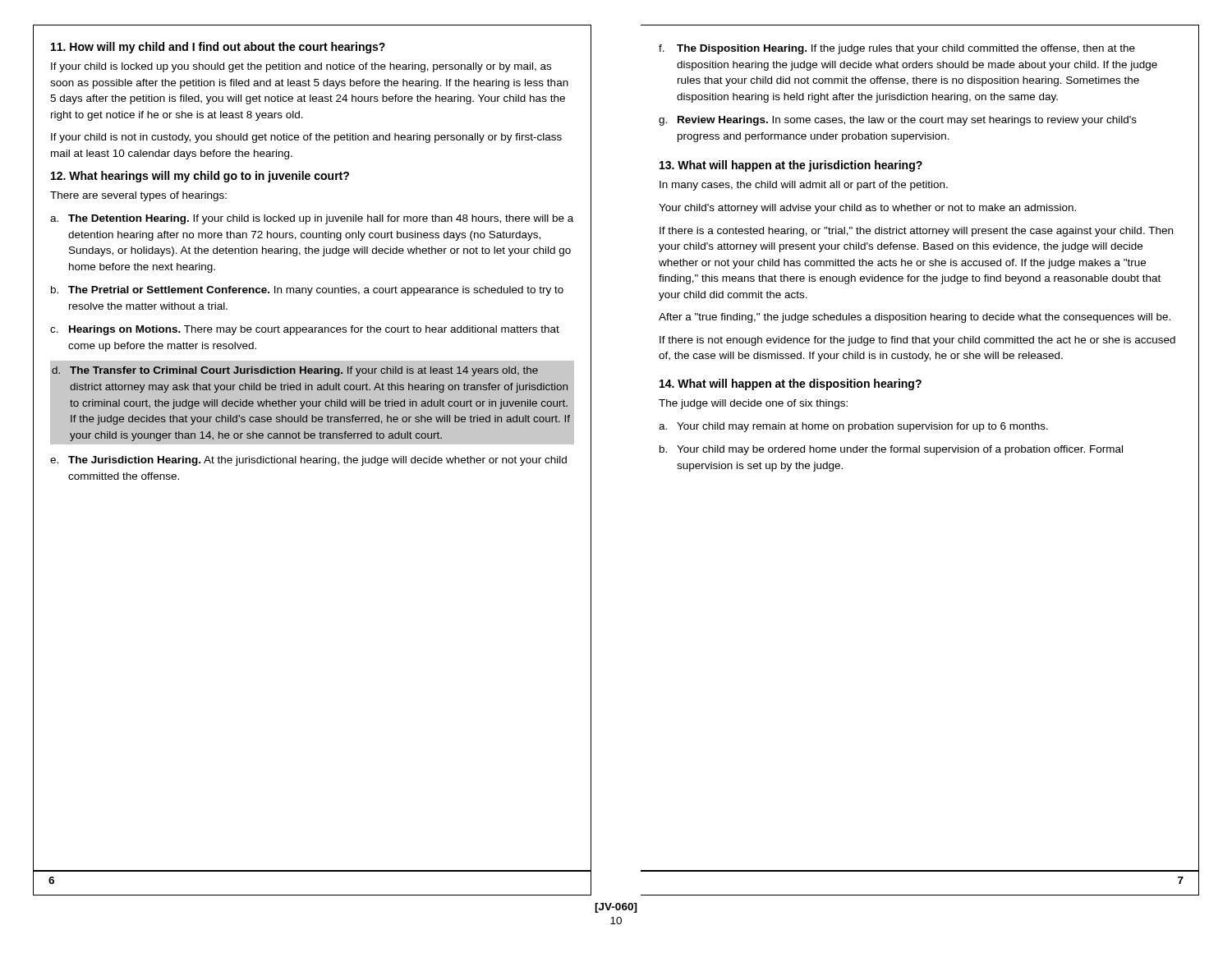Find the block on this page that starts "If your child is not in"

(x=306, y=145)
